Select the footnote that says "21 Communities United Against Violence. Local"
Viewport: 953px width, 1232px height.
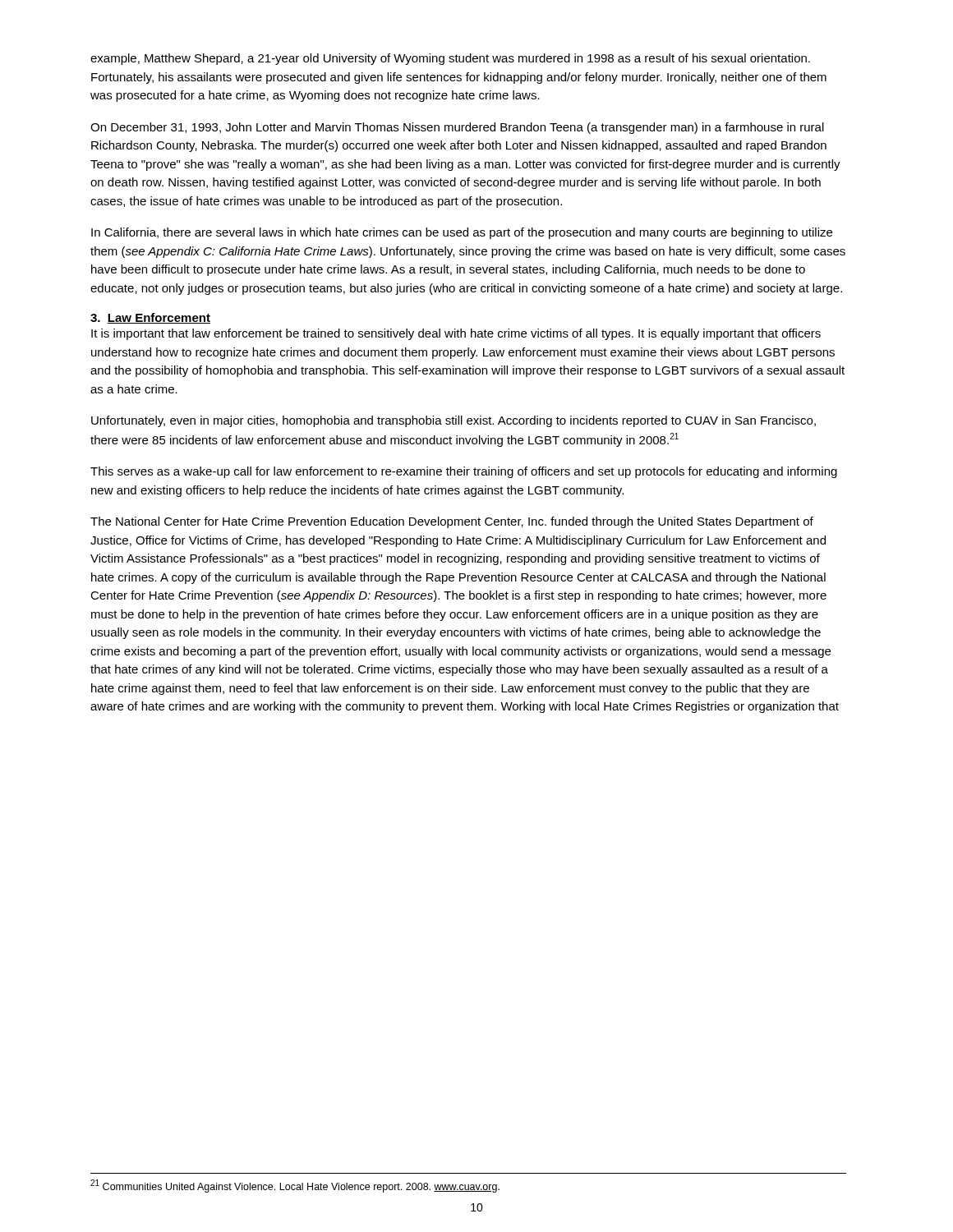[295, 1186]
